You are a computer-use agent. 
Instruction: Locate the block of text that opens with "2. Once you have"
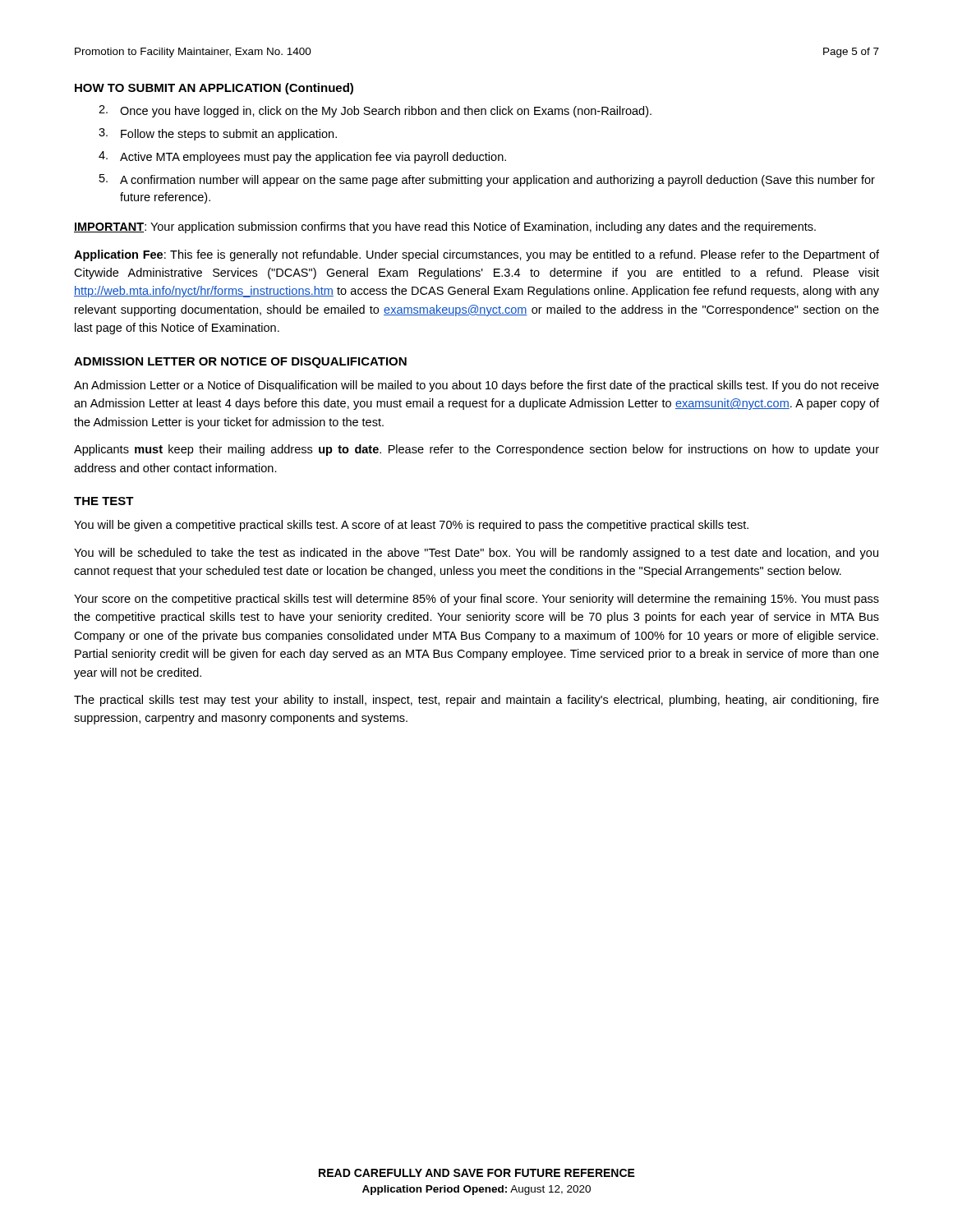click(375, 111)
